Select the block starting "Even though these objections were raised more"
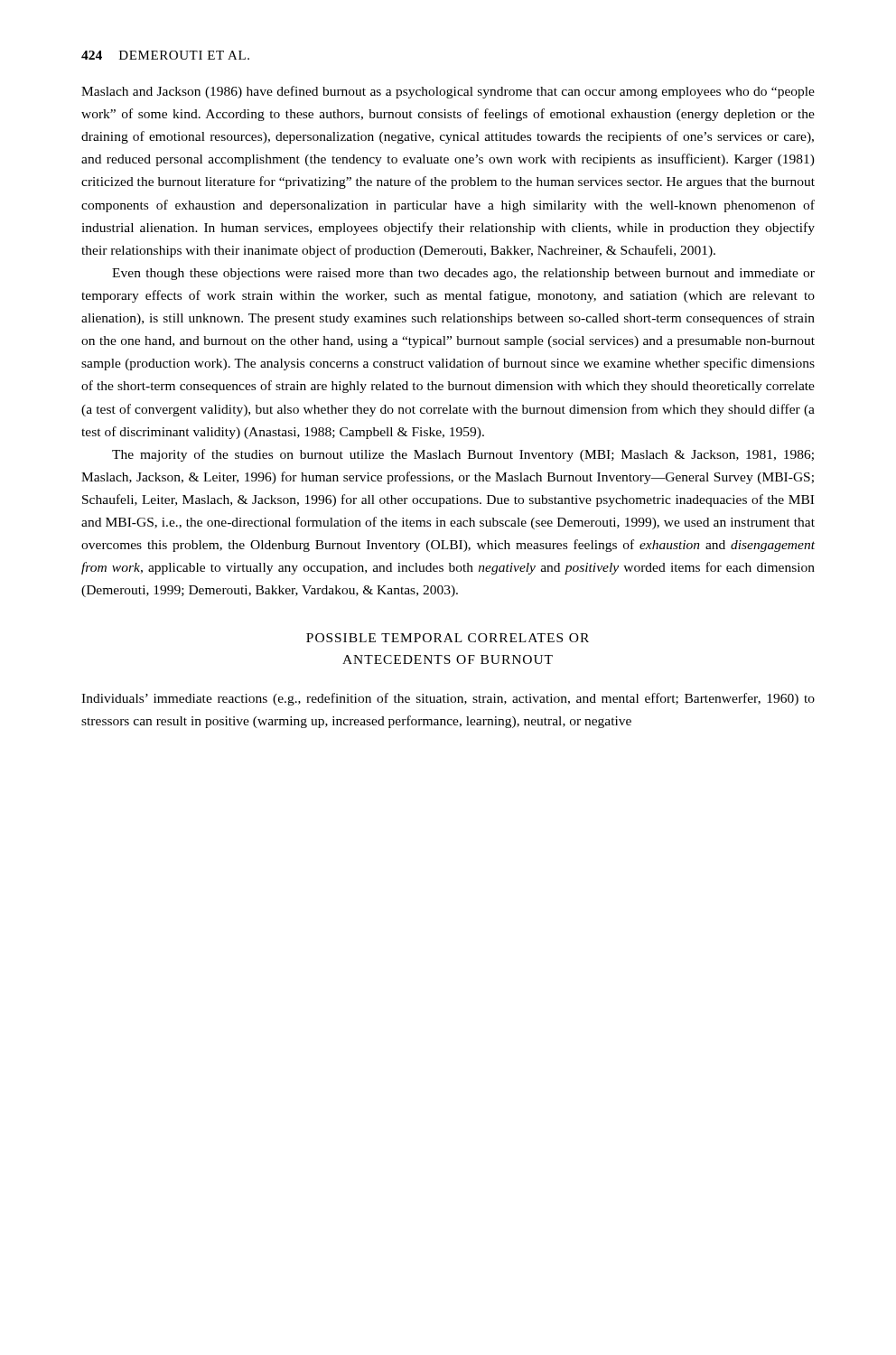The image size is (896, 1355). click(x=448, y=352)
